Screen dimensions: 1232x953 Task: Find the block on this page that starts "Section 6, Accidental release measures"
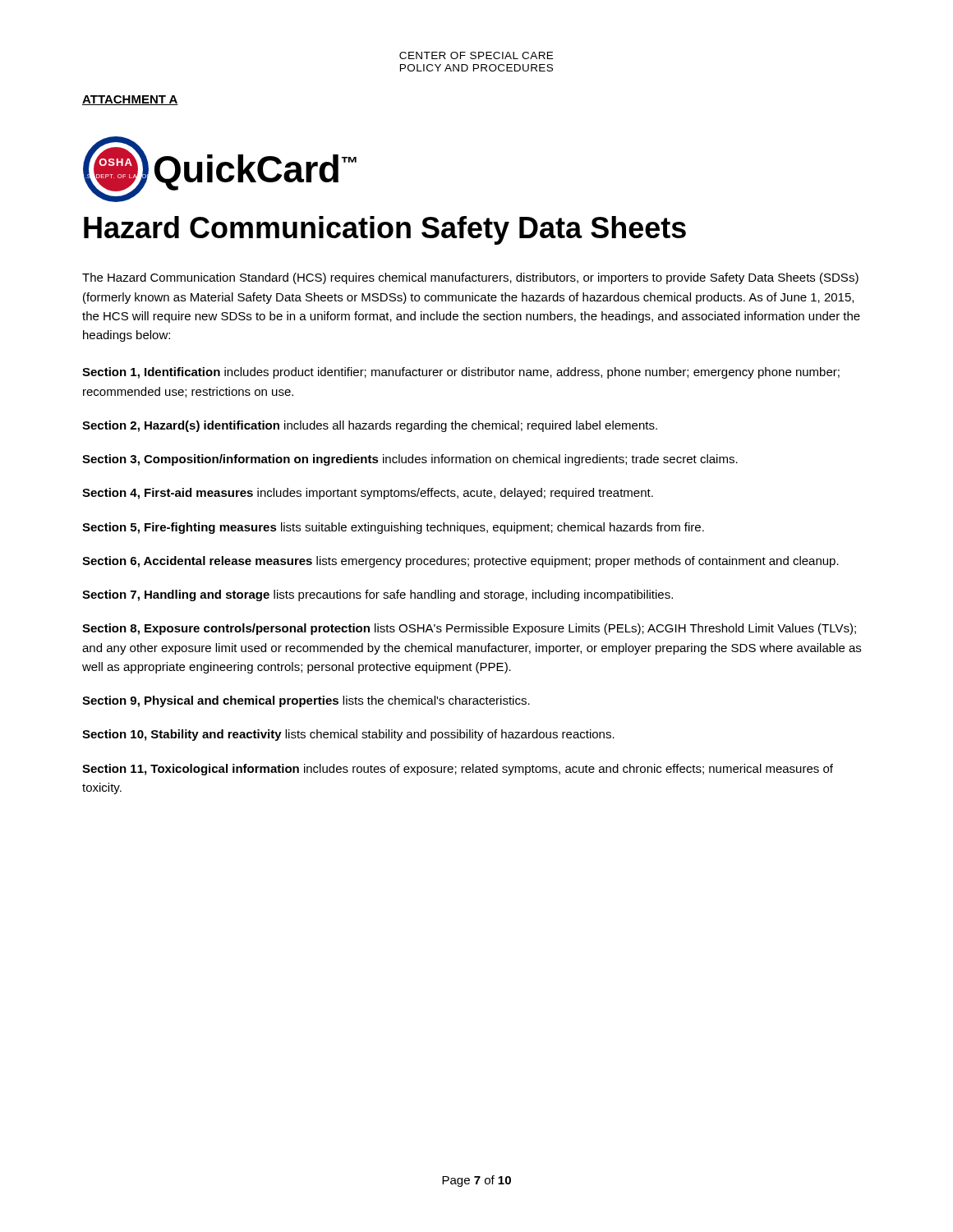pyautogui.click(x=461, y=560)
